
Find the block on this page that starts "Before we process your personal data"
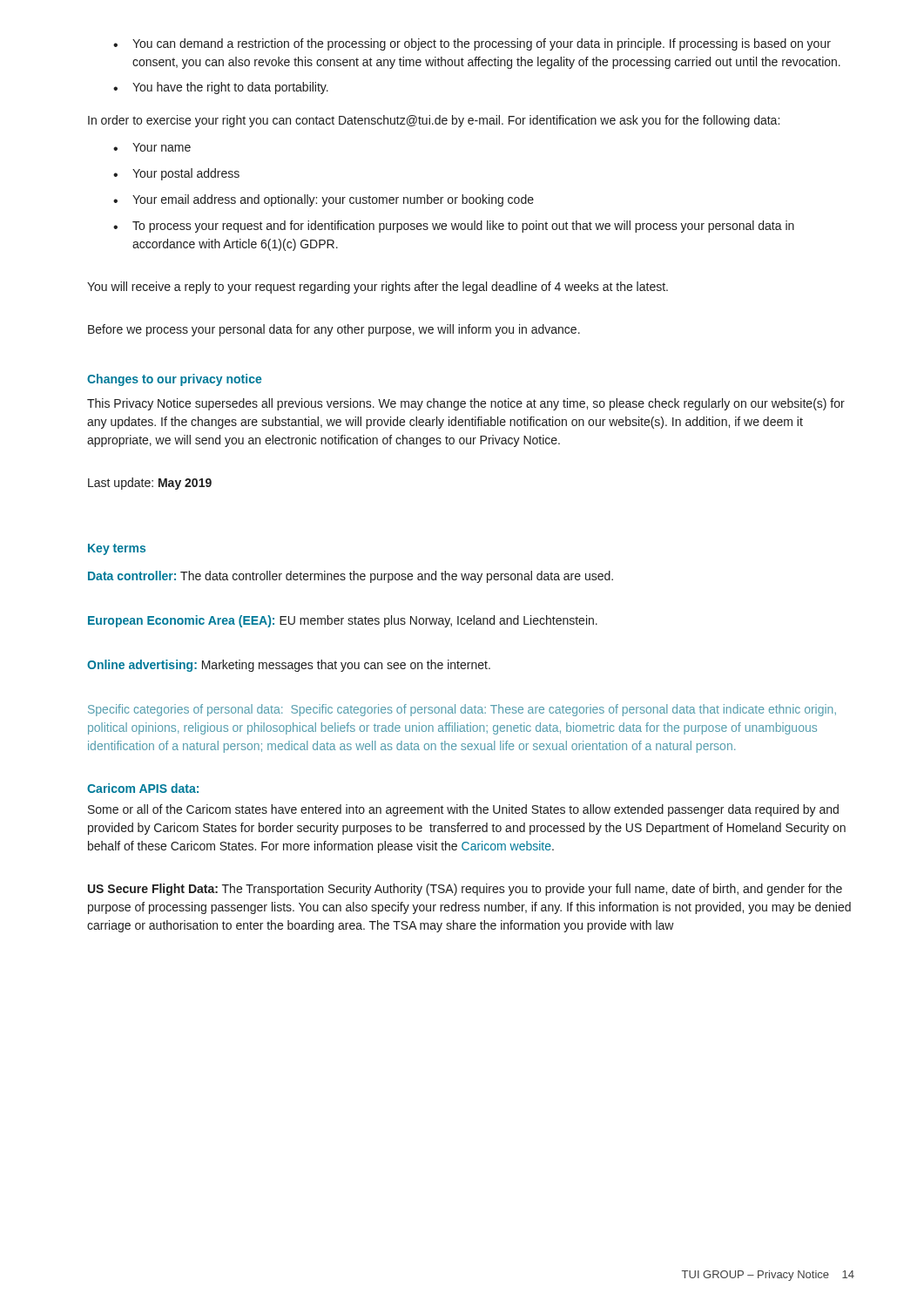pos(334,329)
